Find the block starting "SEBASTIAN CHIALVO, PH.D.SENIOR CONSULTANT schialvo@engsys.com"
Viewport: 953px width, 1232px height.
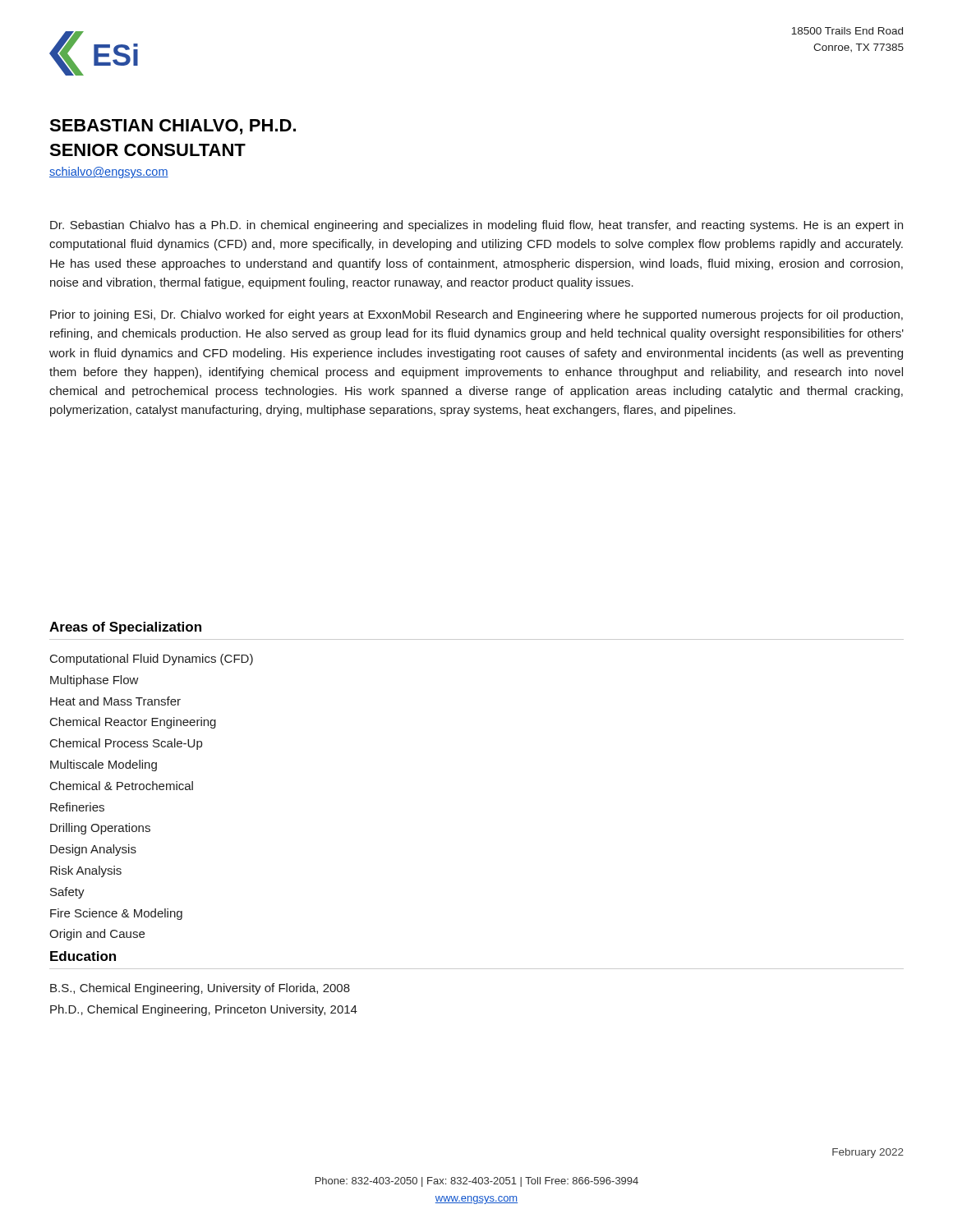coord(173,146)
